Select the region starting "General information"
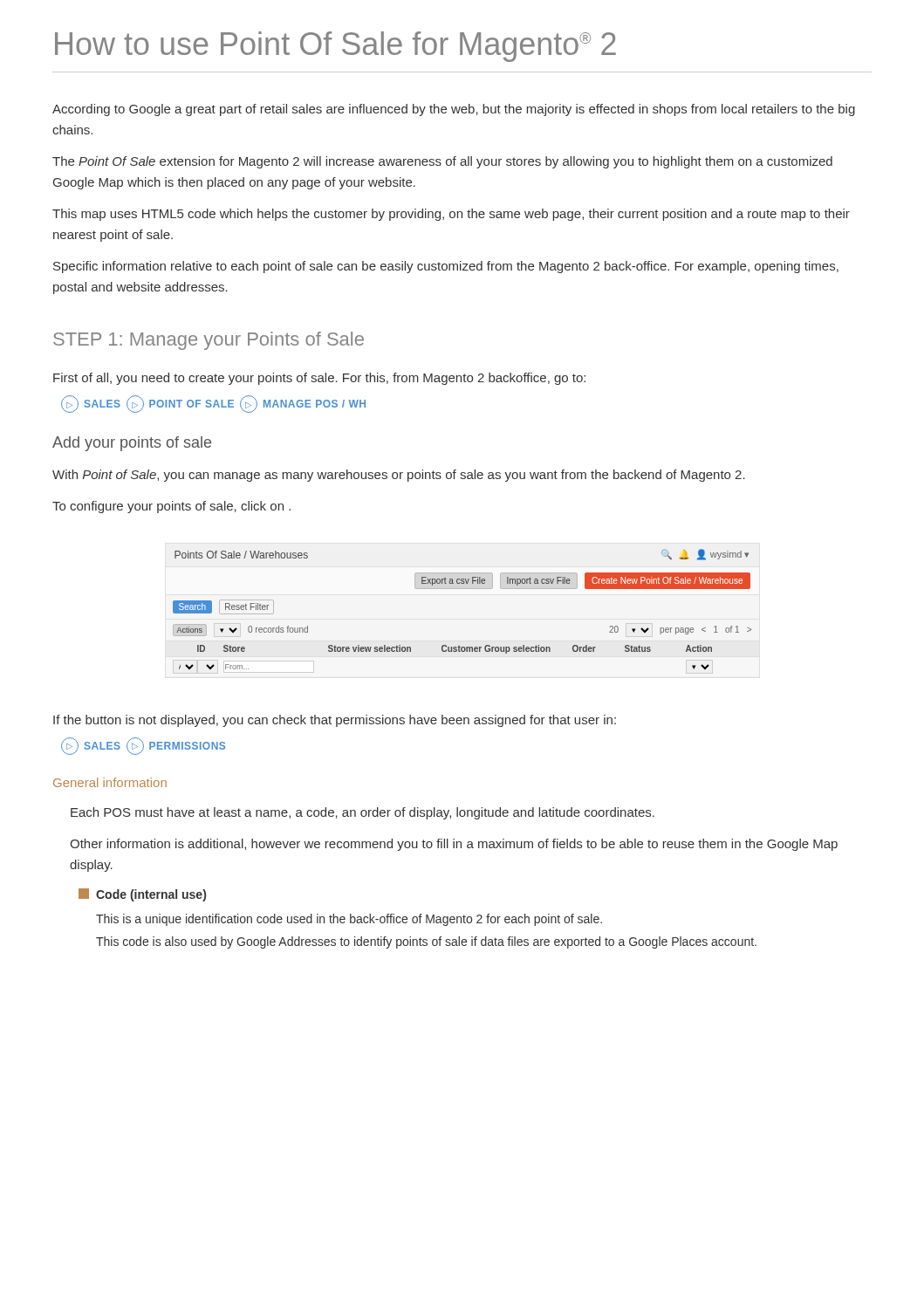924x1309 pixels. click(x=110, y=782)
